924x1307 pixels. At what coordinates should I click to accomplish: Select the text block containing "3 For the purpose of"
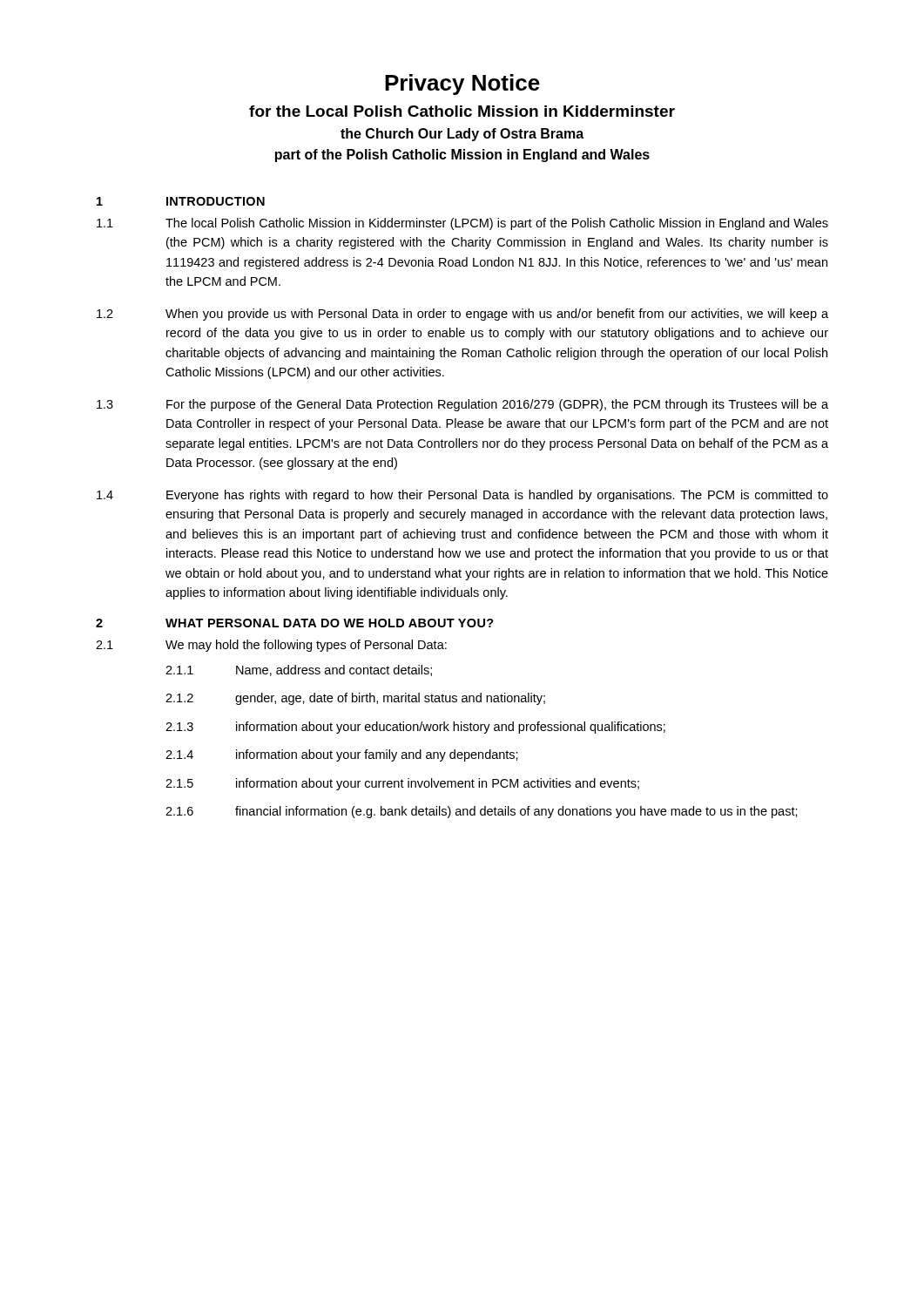point(462,434)
